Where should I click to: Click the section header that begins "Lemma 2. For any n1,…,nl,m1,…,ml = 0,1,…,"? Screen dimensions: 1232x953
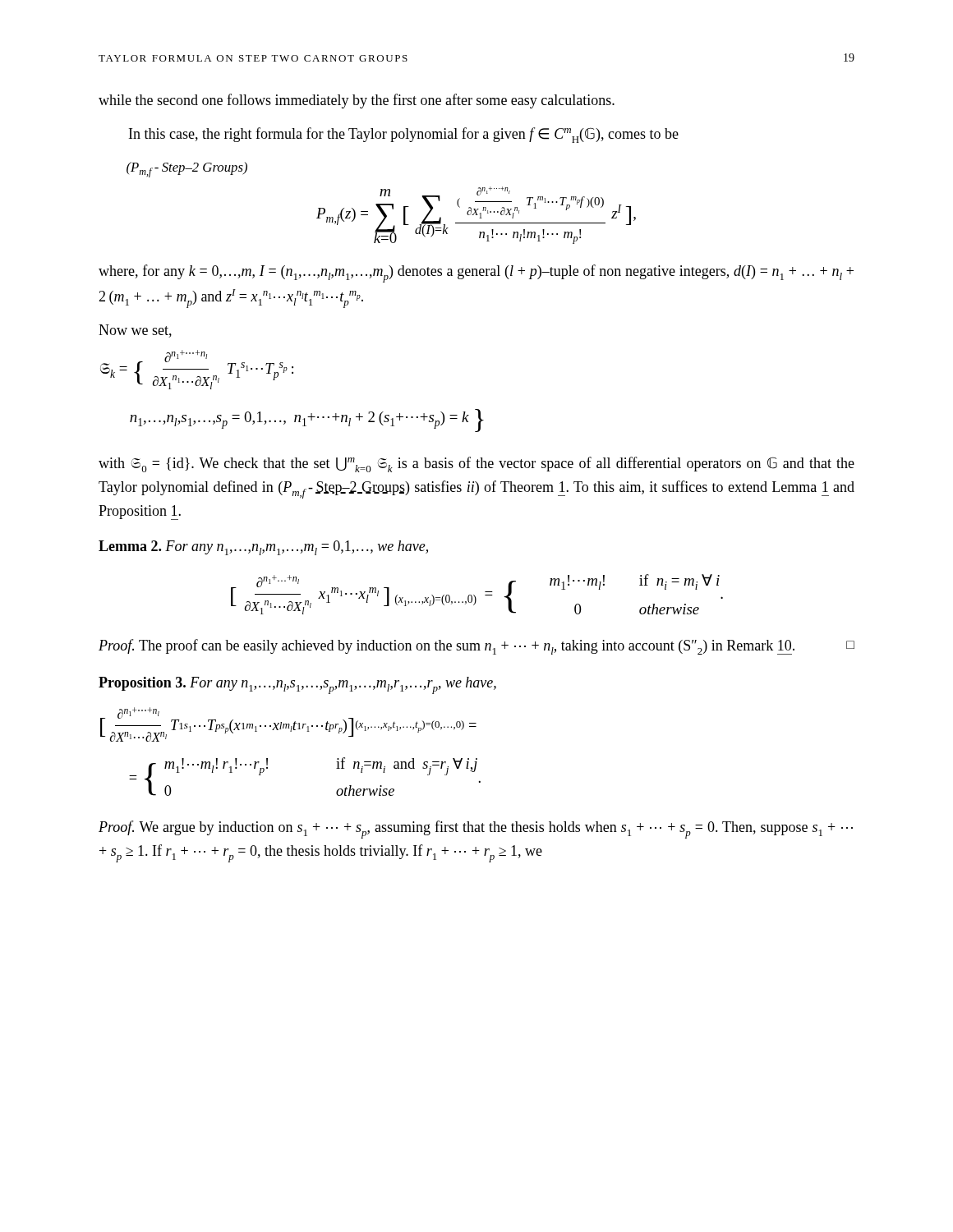(264, 548)
